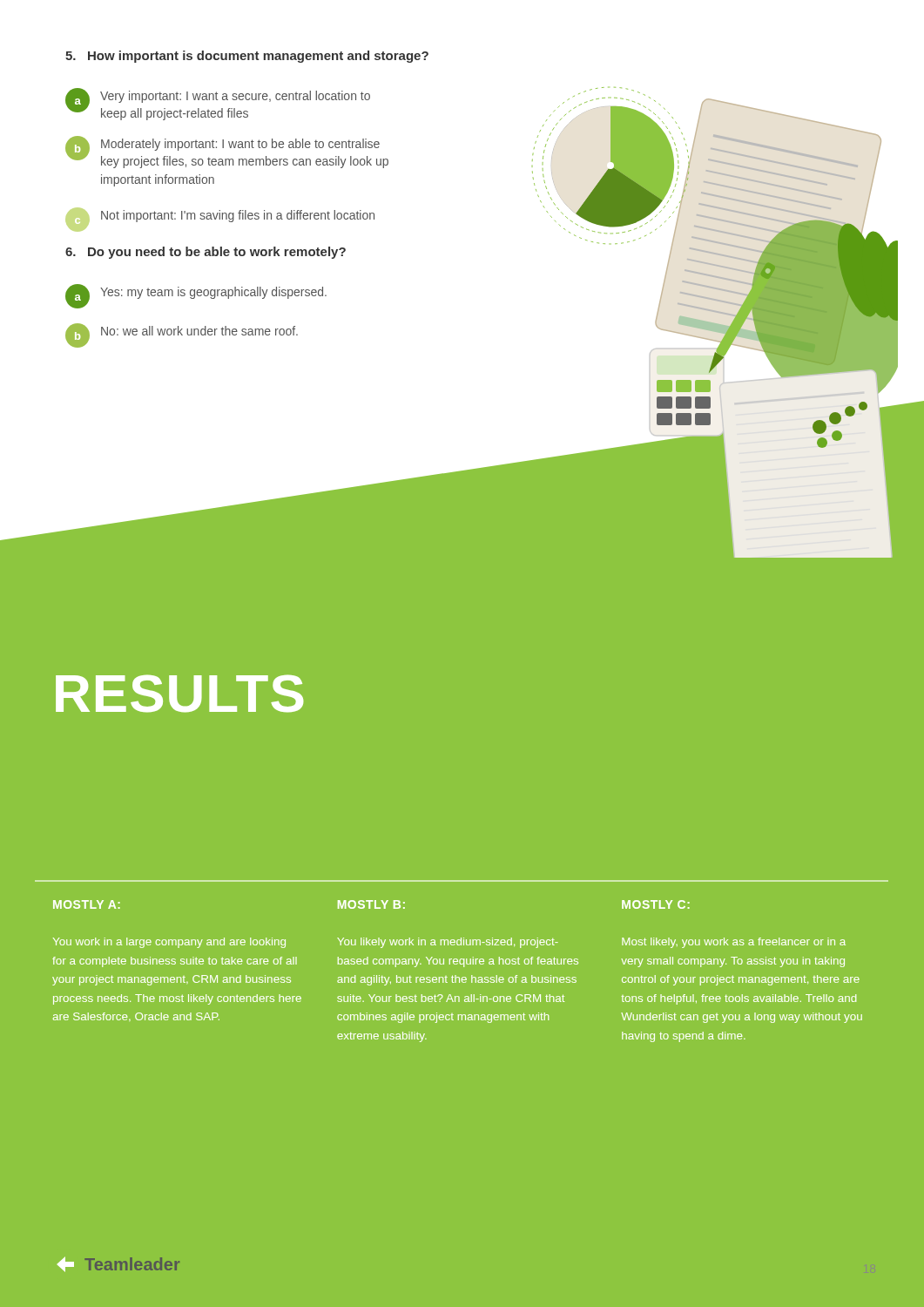
Task: Locate the passage starting "6. Do you need"
Action: click(x=206, y=251)
